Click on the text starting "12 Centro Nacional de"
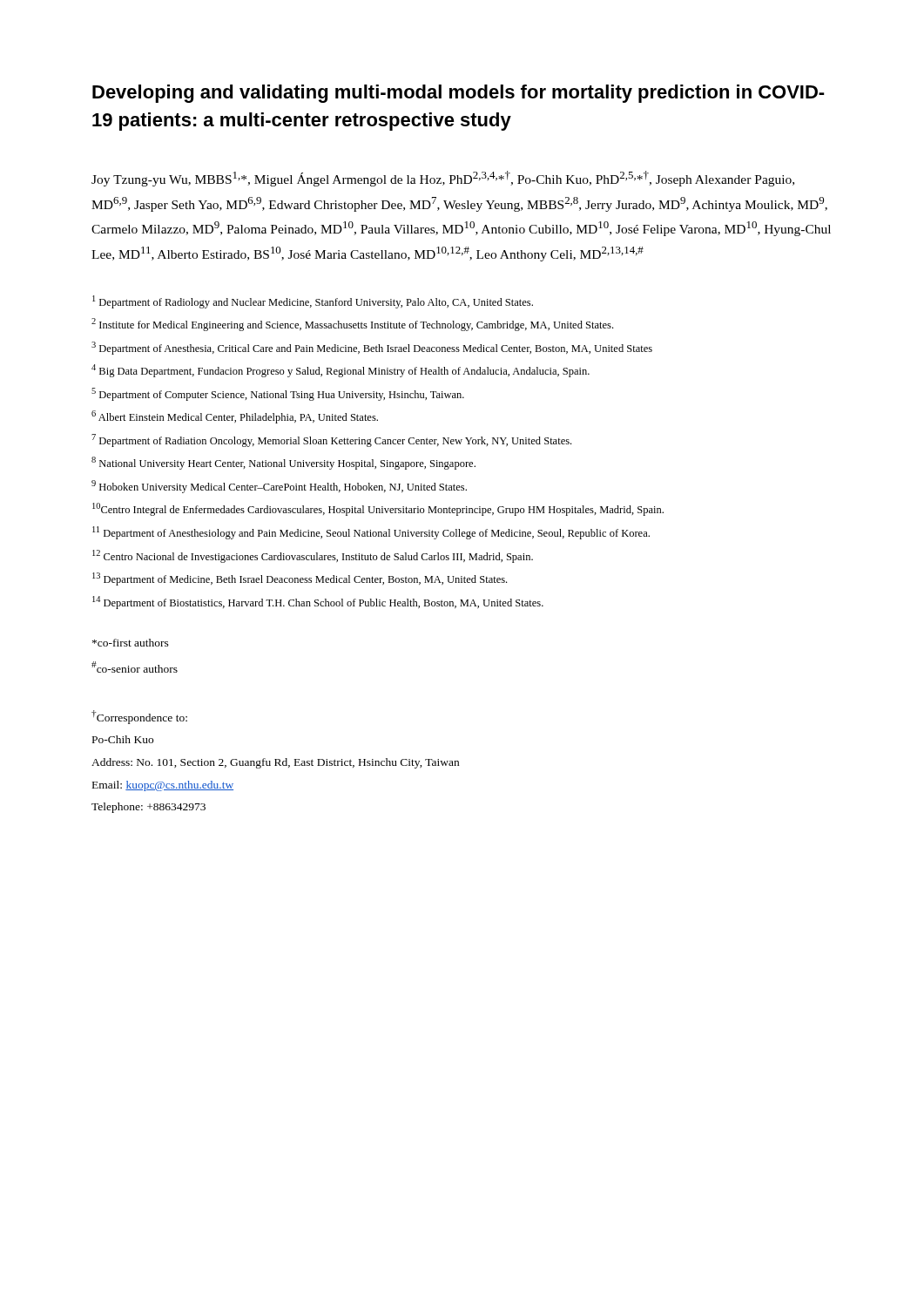The width and height of the screenshot is (924, 1307). (x=462, y=556)
